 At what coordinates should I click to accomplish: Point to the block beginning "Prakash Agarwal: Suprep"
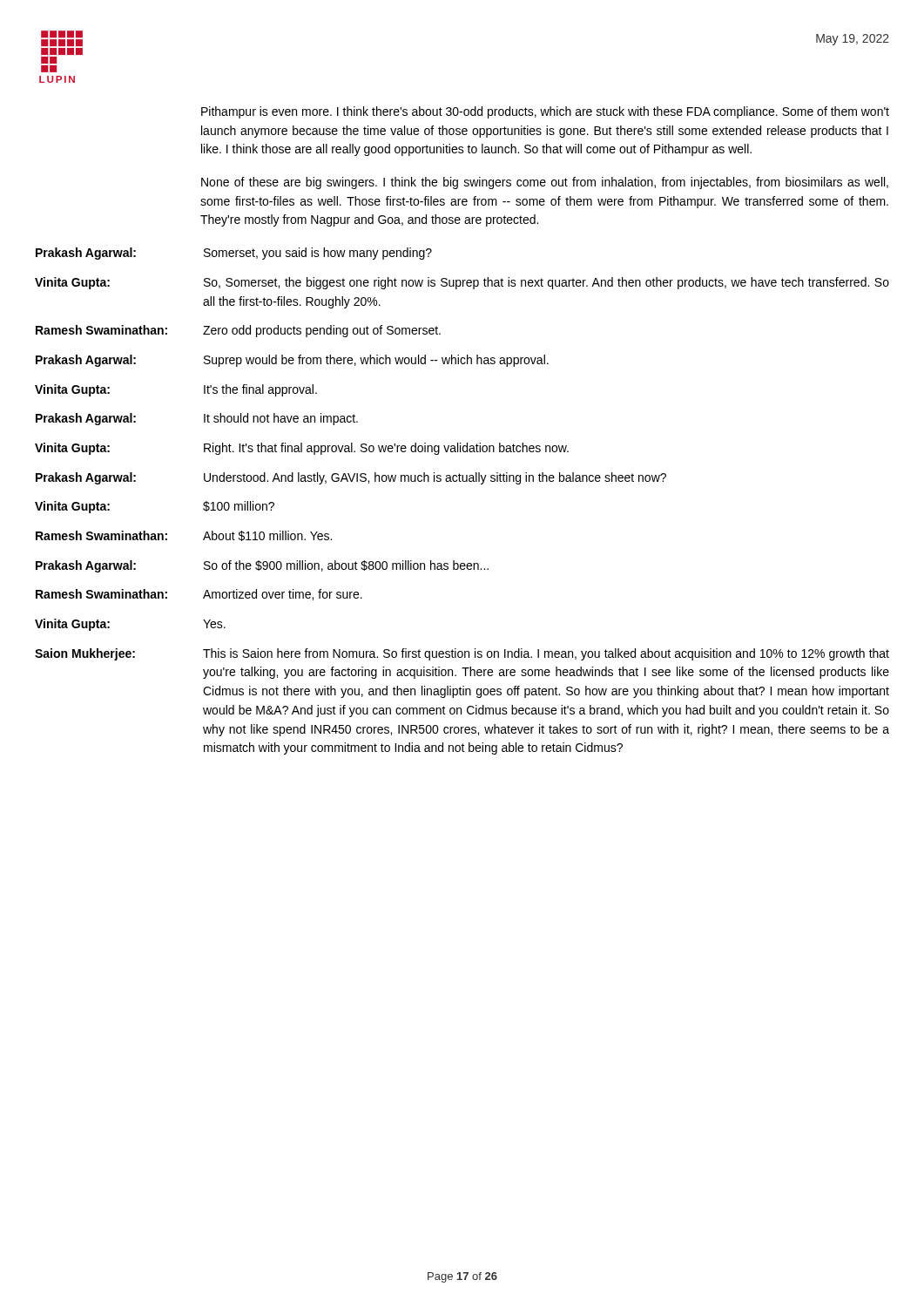click(462, 360)
